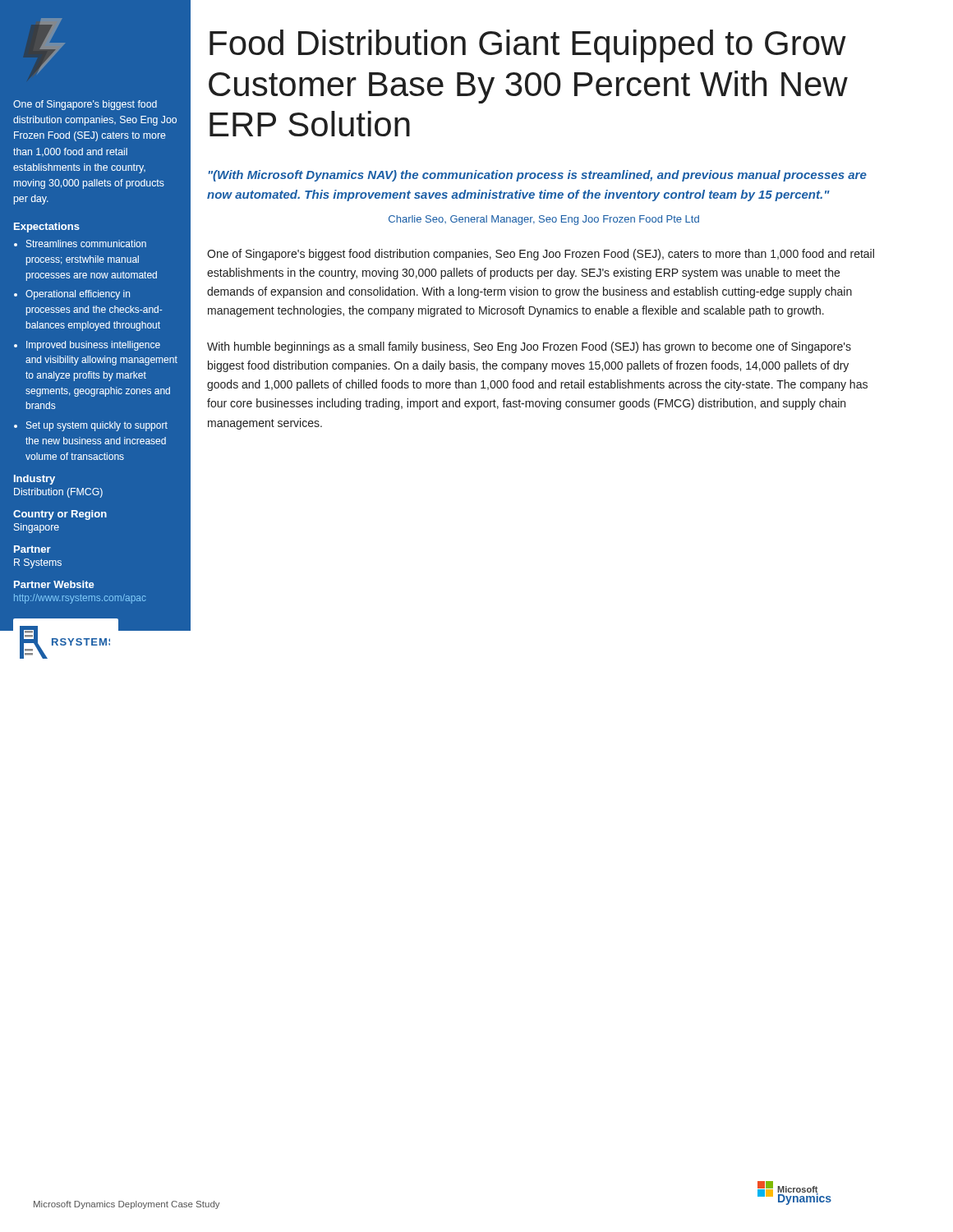Navigate to the text block starting ""(With Microsoft Dynamics"
Viewport: 953px width, 1232px height.
544,185
